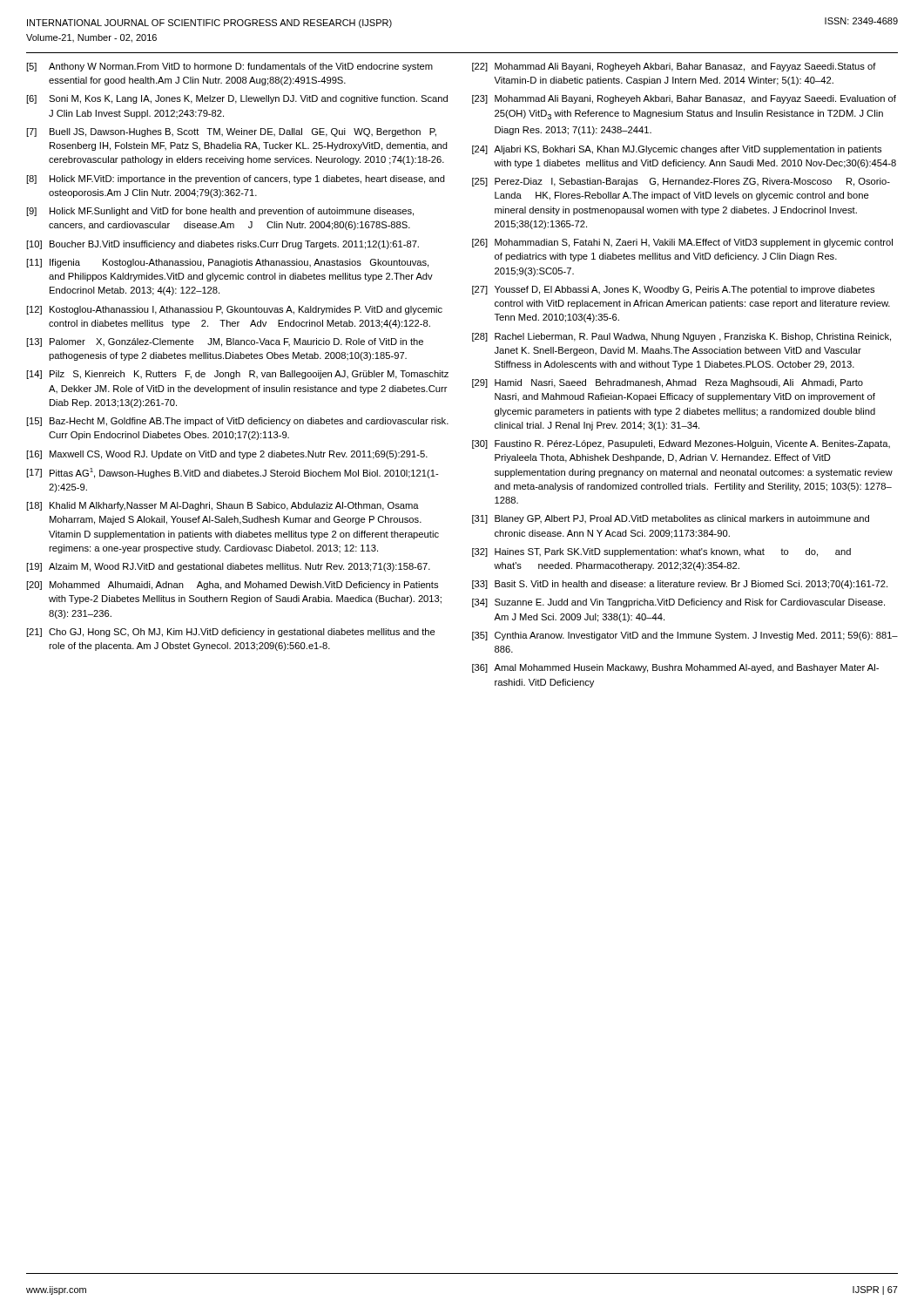Viewport: 924px width, 1307px height.
Task: Point to the block beginning "[27] Youssef D, El Abbassi A,"
Action: coord(685,303)
